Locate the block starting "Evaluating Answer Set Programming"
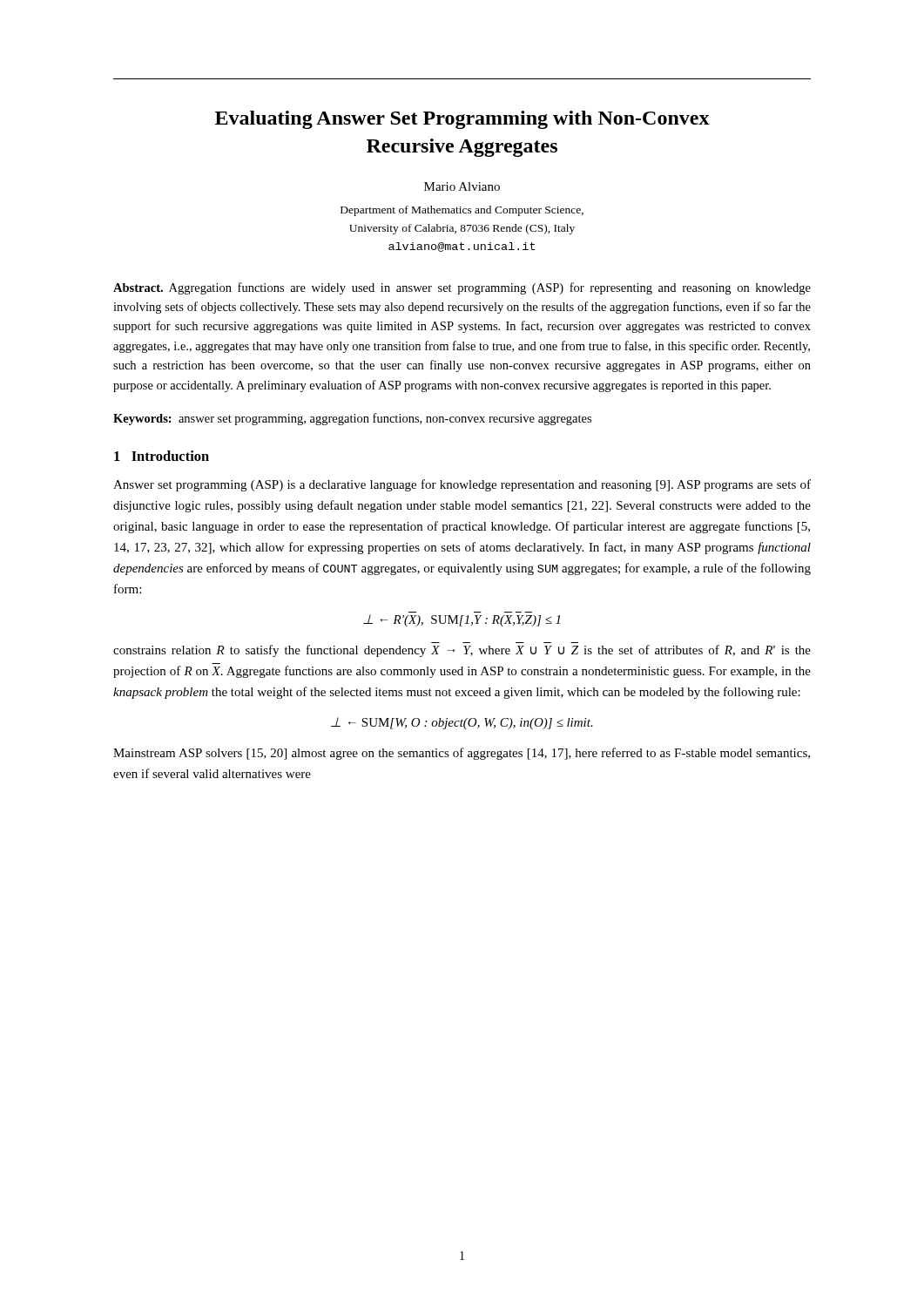The height and width of the screenshot is (1307, 924). pos(462,132)
